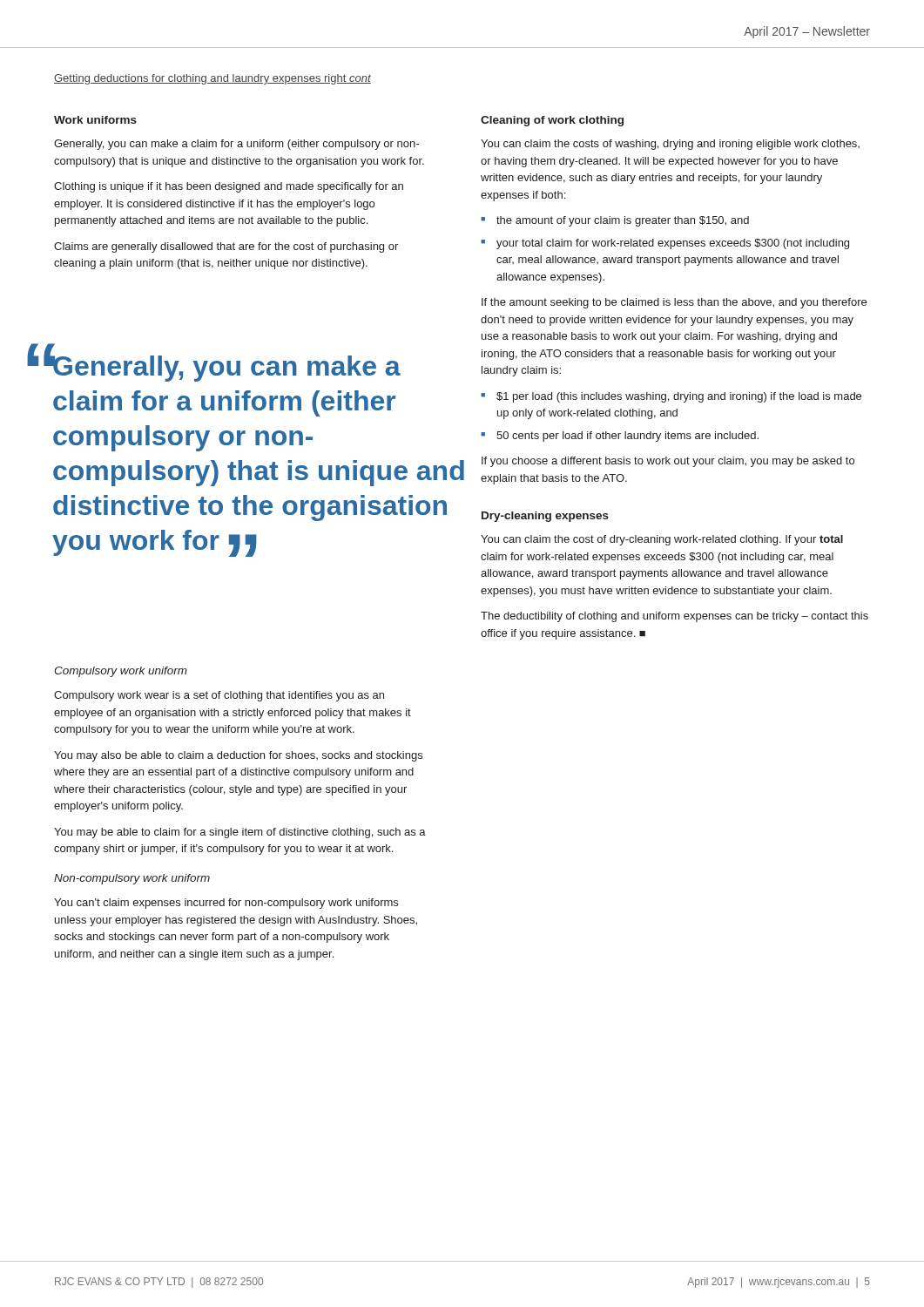Click the passage that begins "You may be able to"
The height and width of the screenshot is (1307, 924).
241,840
